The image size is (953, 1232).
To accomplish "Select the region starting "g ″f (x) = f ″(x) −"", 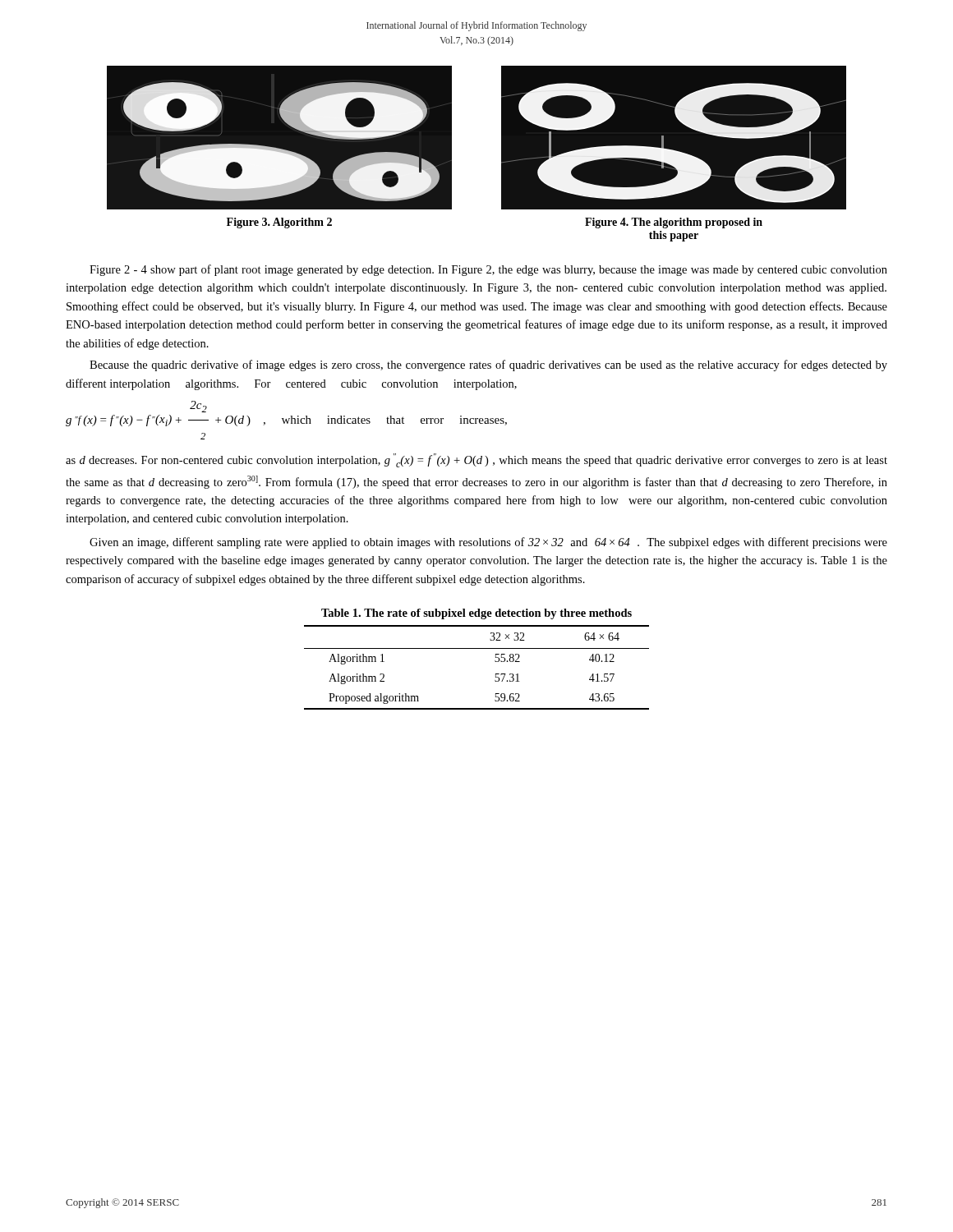I will (x=287, y=420).
